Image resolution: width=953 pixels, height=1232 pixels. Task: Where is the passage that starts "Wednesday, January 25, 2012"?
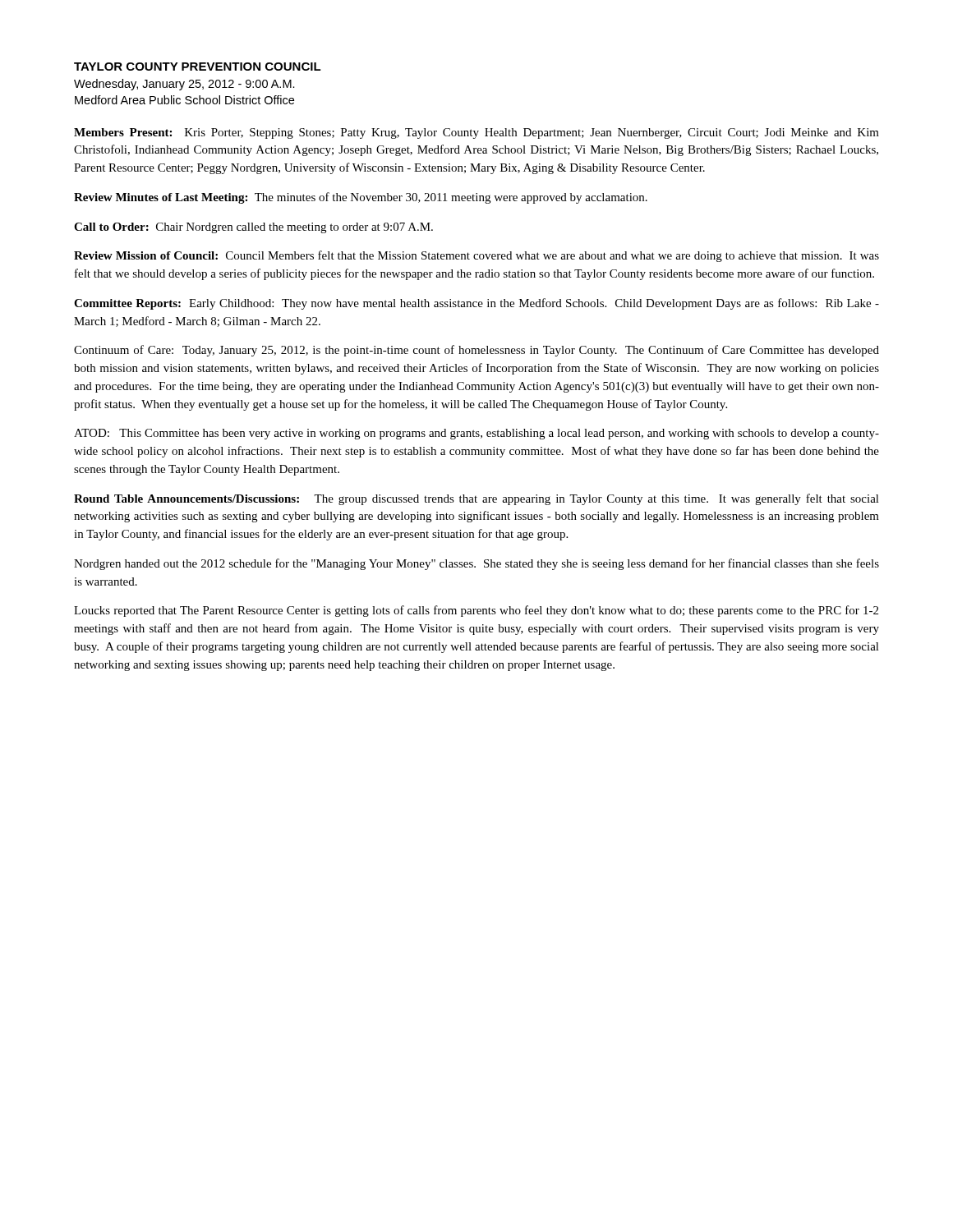(x=185, y=92)
